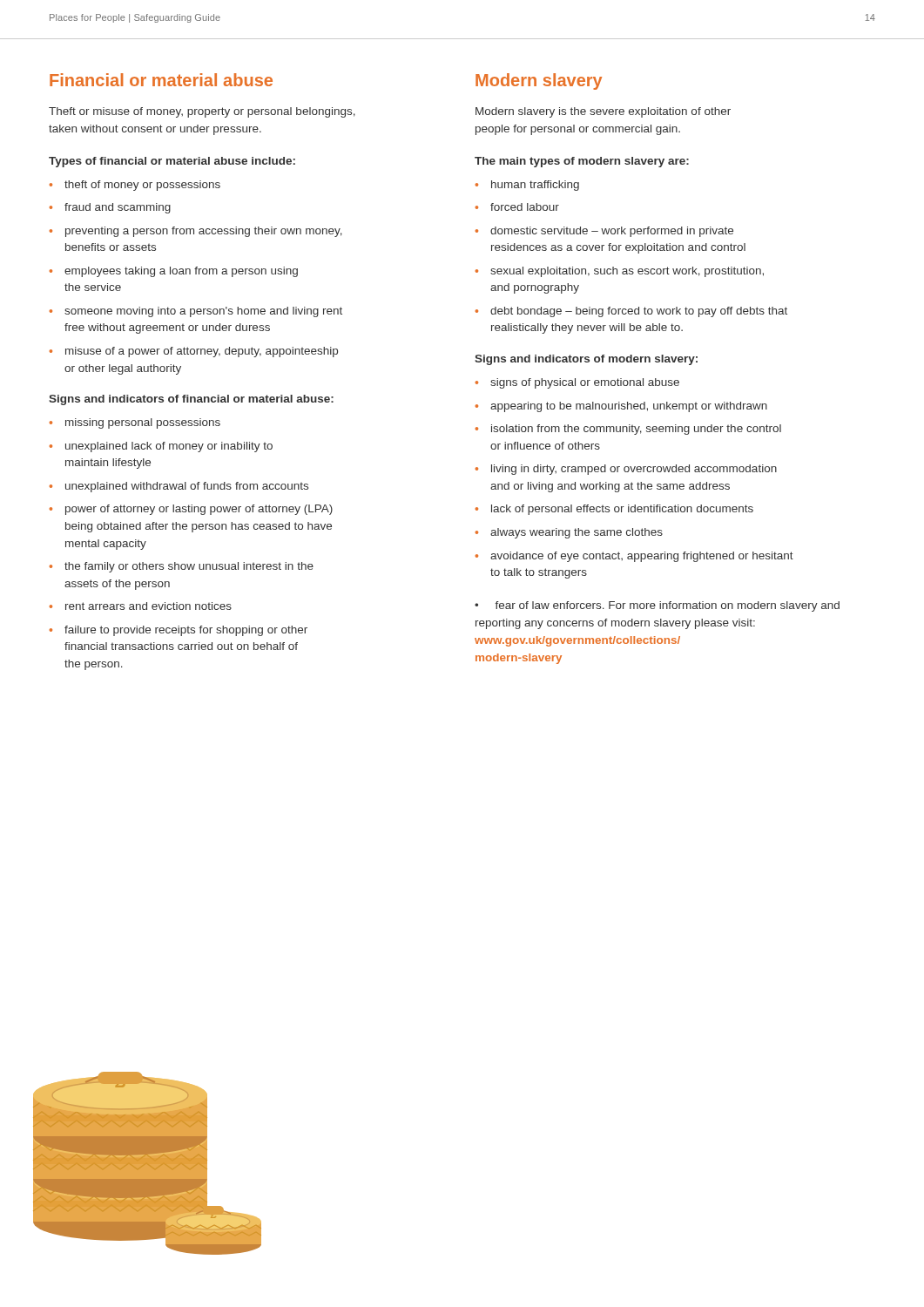Click on the text block starting "fraud and scamming"
The width and height of the screenshot is (924, 1307).
(x=118, y=207)
